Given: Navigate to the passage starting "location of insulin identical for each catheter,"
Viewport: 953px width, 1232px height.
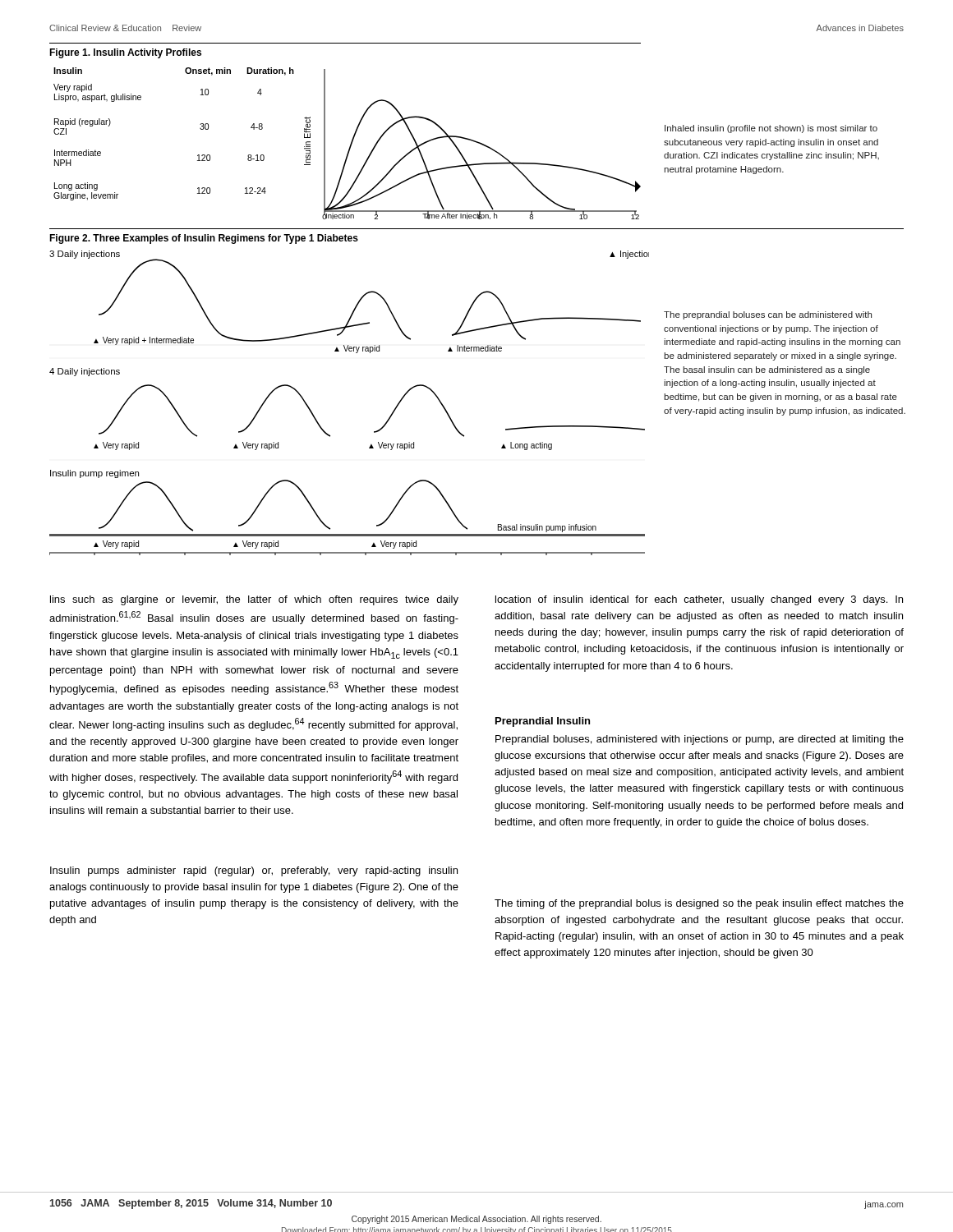Looking at the screenshot, I should [699, 632].
